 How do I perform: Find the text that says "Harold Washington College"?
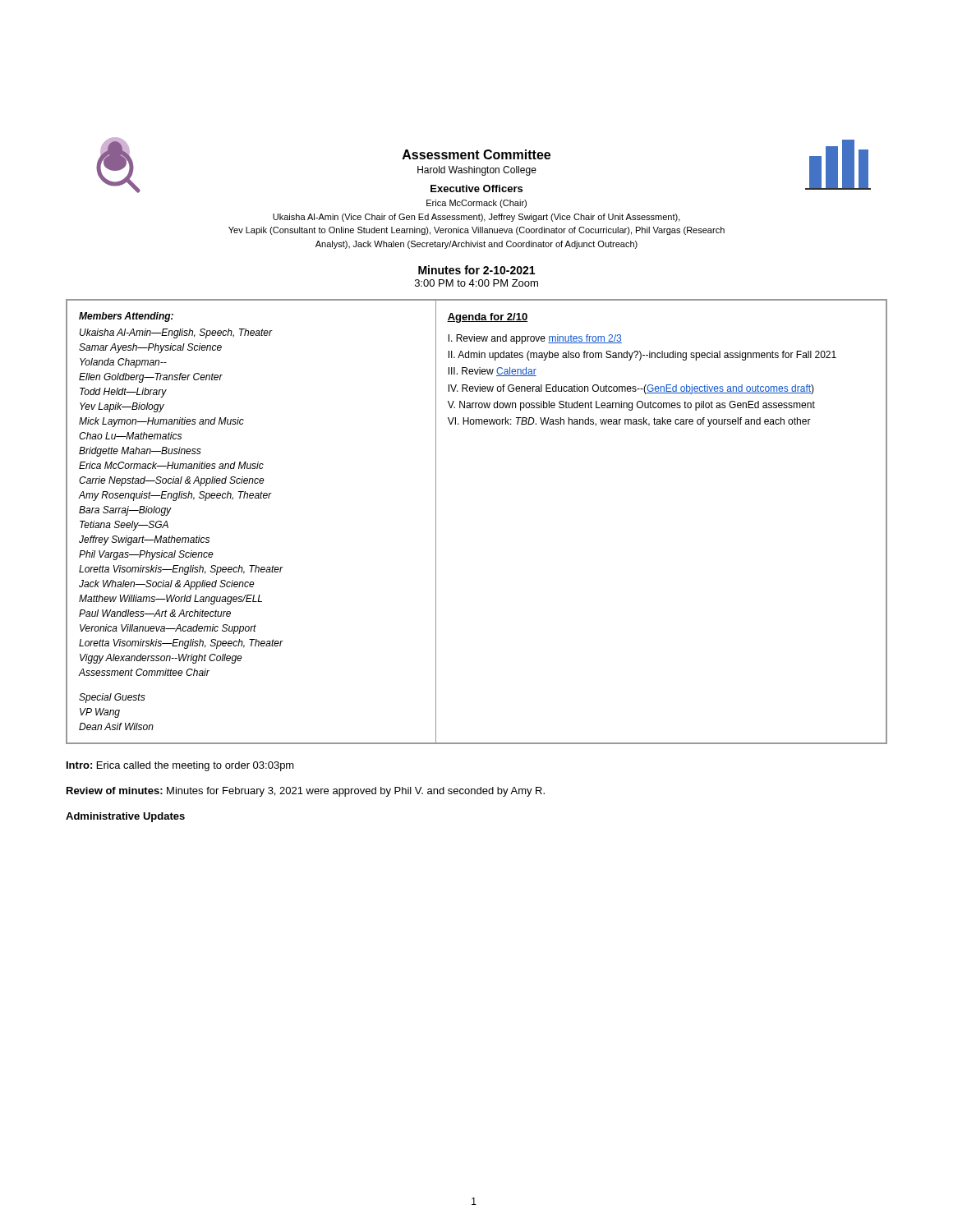point(476,170)
